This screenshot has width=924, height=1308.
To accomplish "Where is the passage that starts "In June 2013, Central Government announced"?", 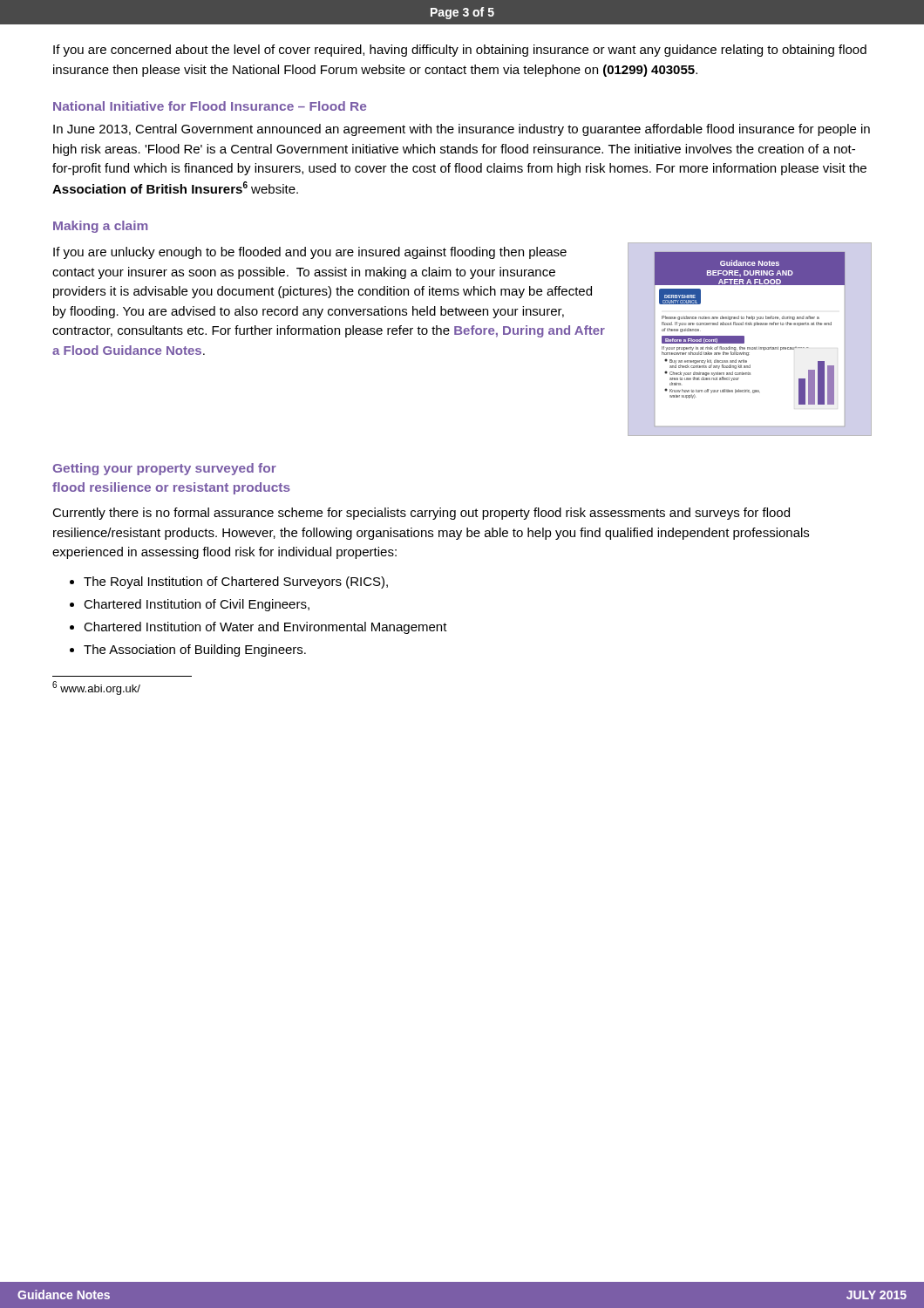I will (461, 159).
